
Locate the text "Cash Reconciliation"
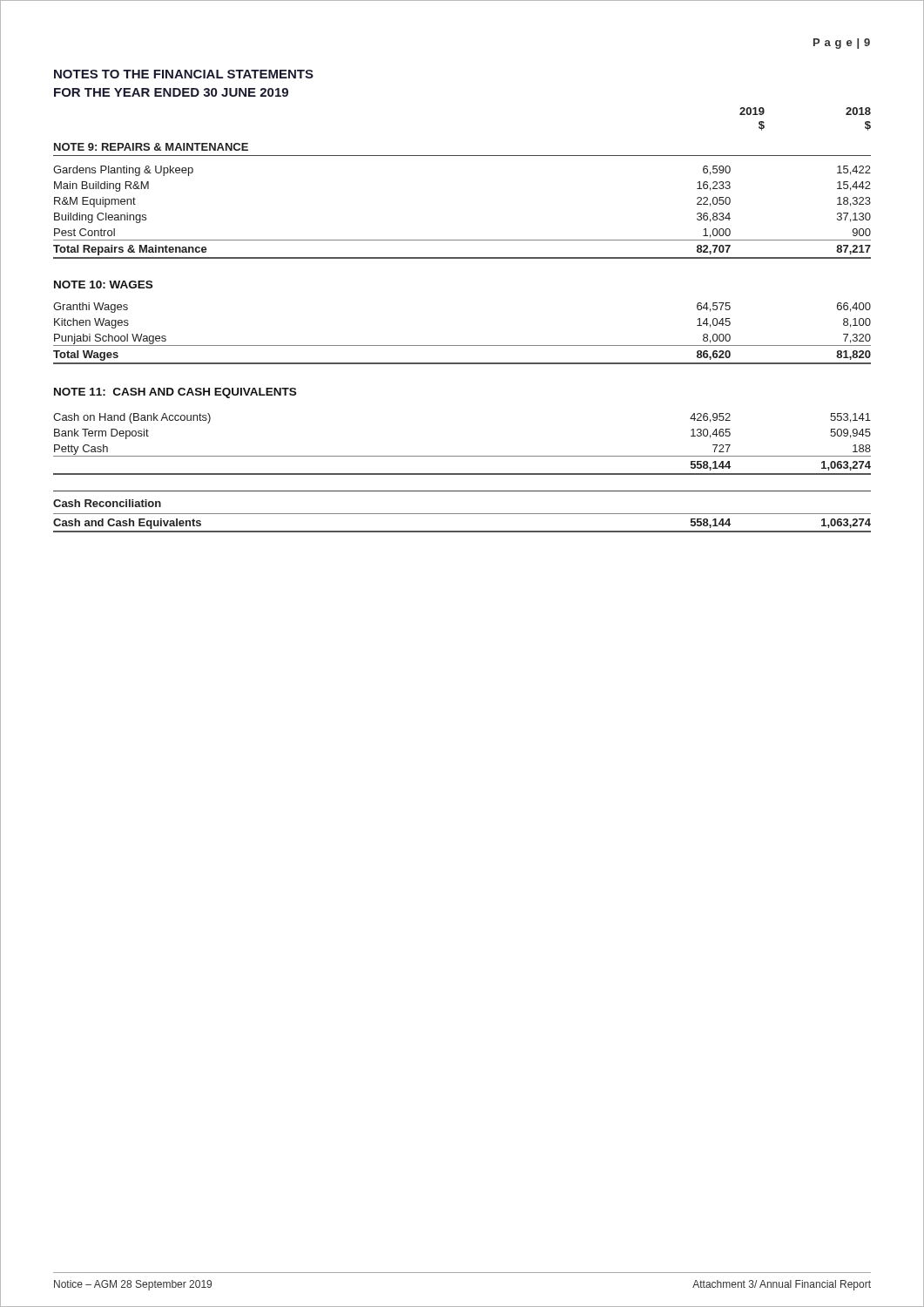pyautogui.click(x=107, y=503)
